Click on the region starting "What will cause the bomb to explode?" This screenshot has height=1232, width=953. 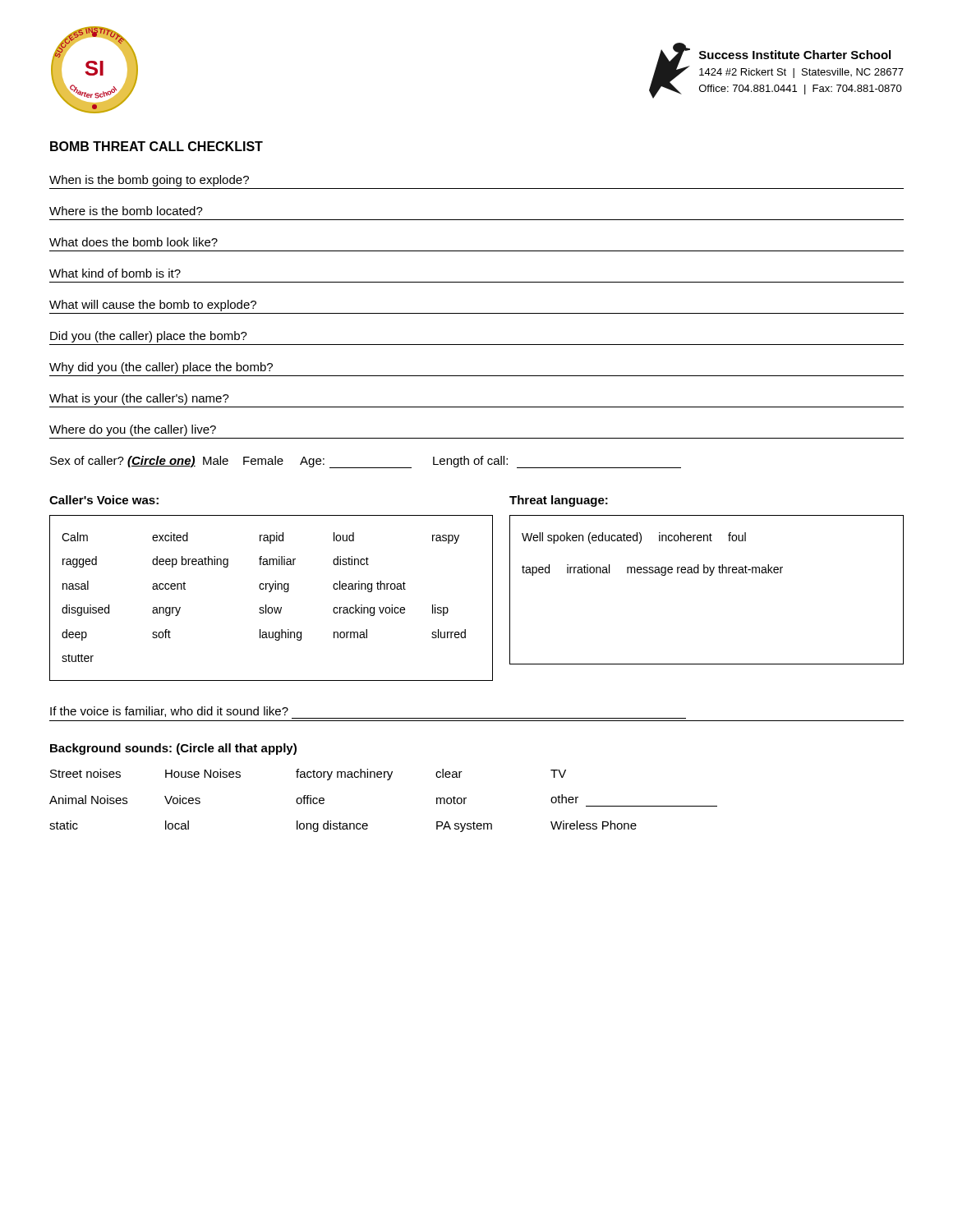(x=476, y=304)
